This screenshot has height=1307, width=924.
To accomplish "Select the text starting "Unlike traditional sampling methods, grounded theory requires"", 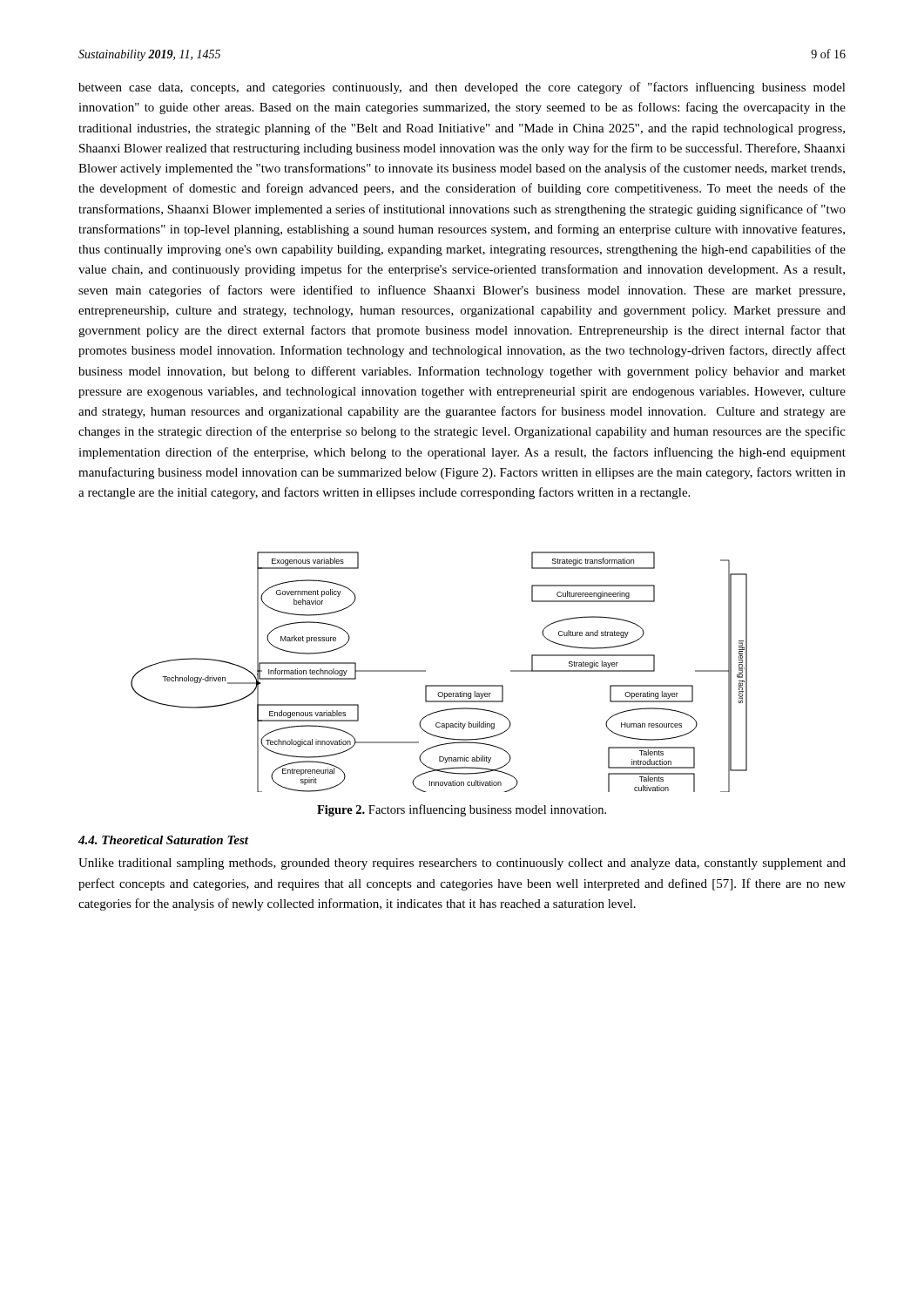I will (462, 883).
